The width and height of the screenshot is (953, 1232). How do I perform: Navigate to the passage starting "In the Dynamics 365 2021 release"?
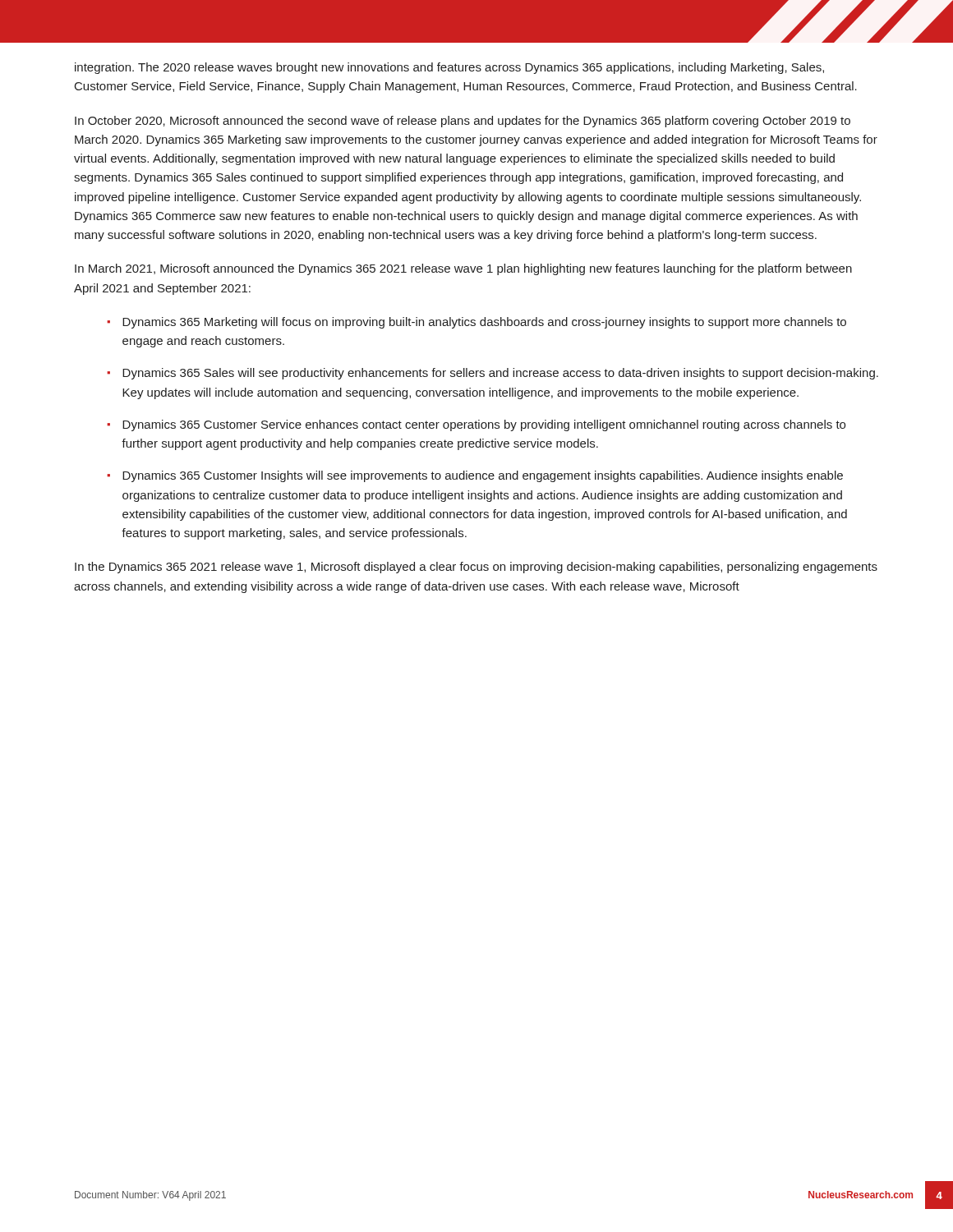(x=476, y=576)
